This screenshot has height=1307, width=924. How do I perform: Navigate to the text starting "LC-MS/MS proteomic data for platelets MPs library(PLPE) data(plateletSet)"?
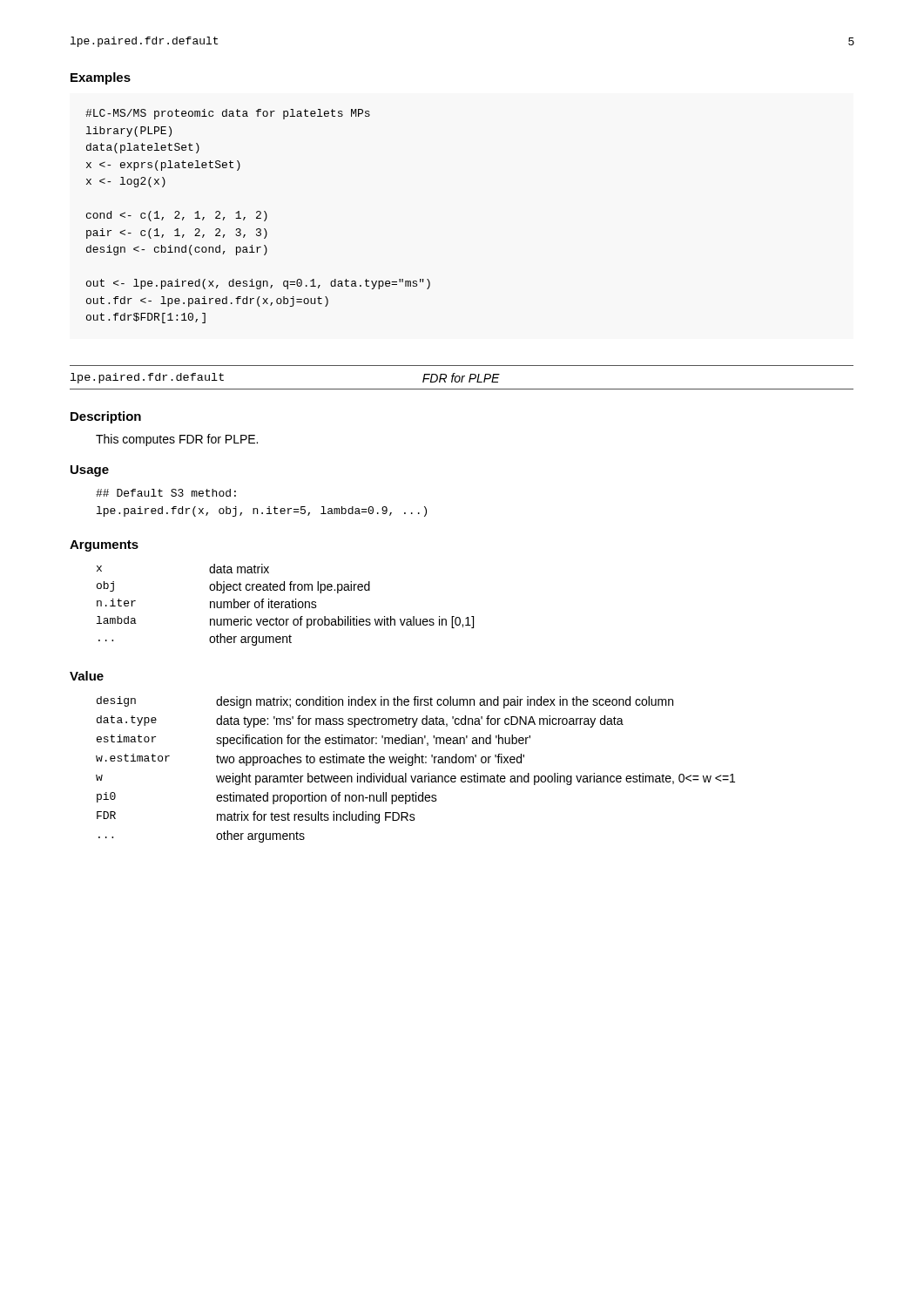[x=228, y=114]
